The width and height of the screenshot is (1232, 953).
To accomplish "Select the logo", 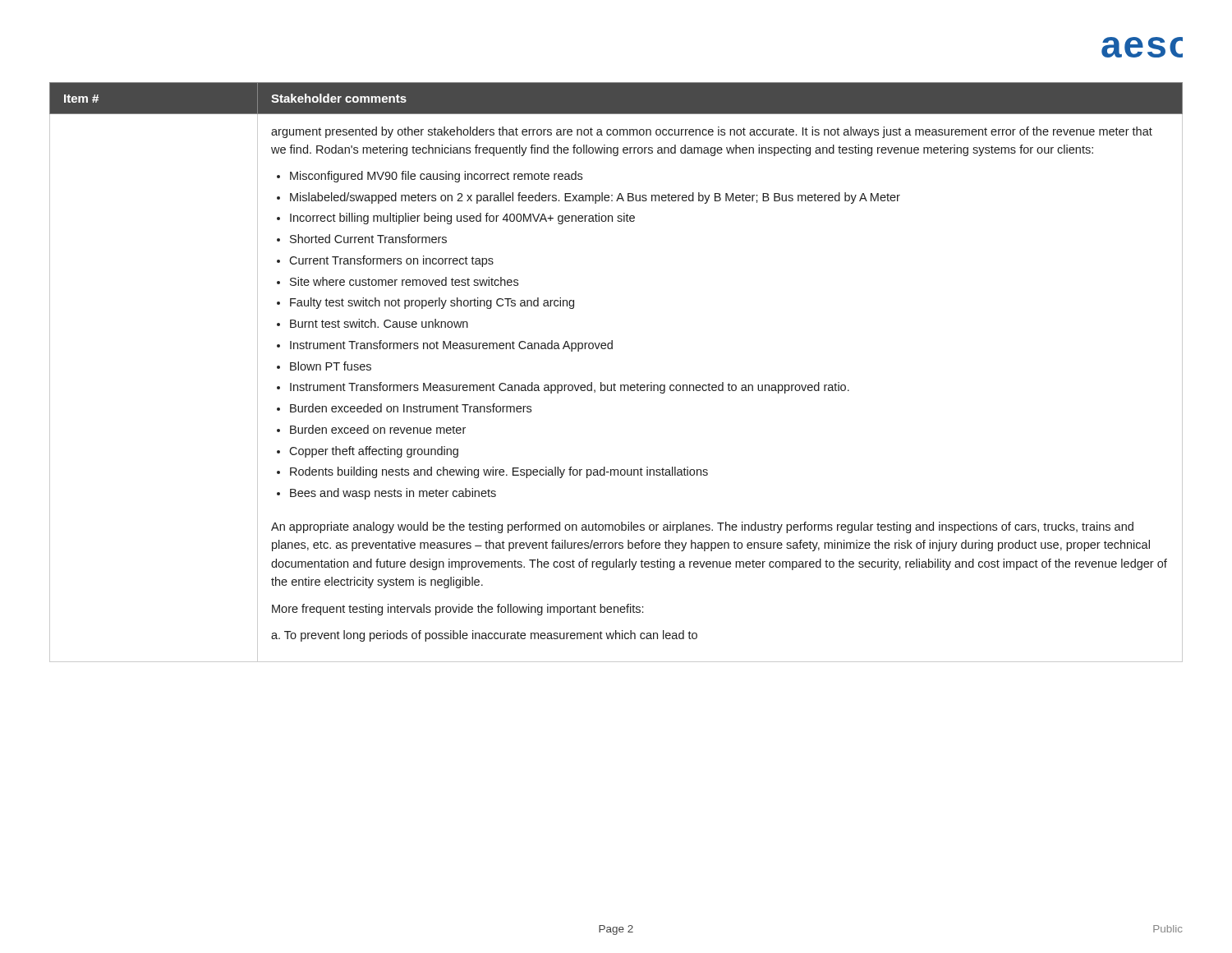I will pyautogui.click(x=1142, y=43).
